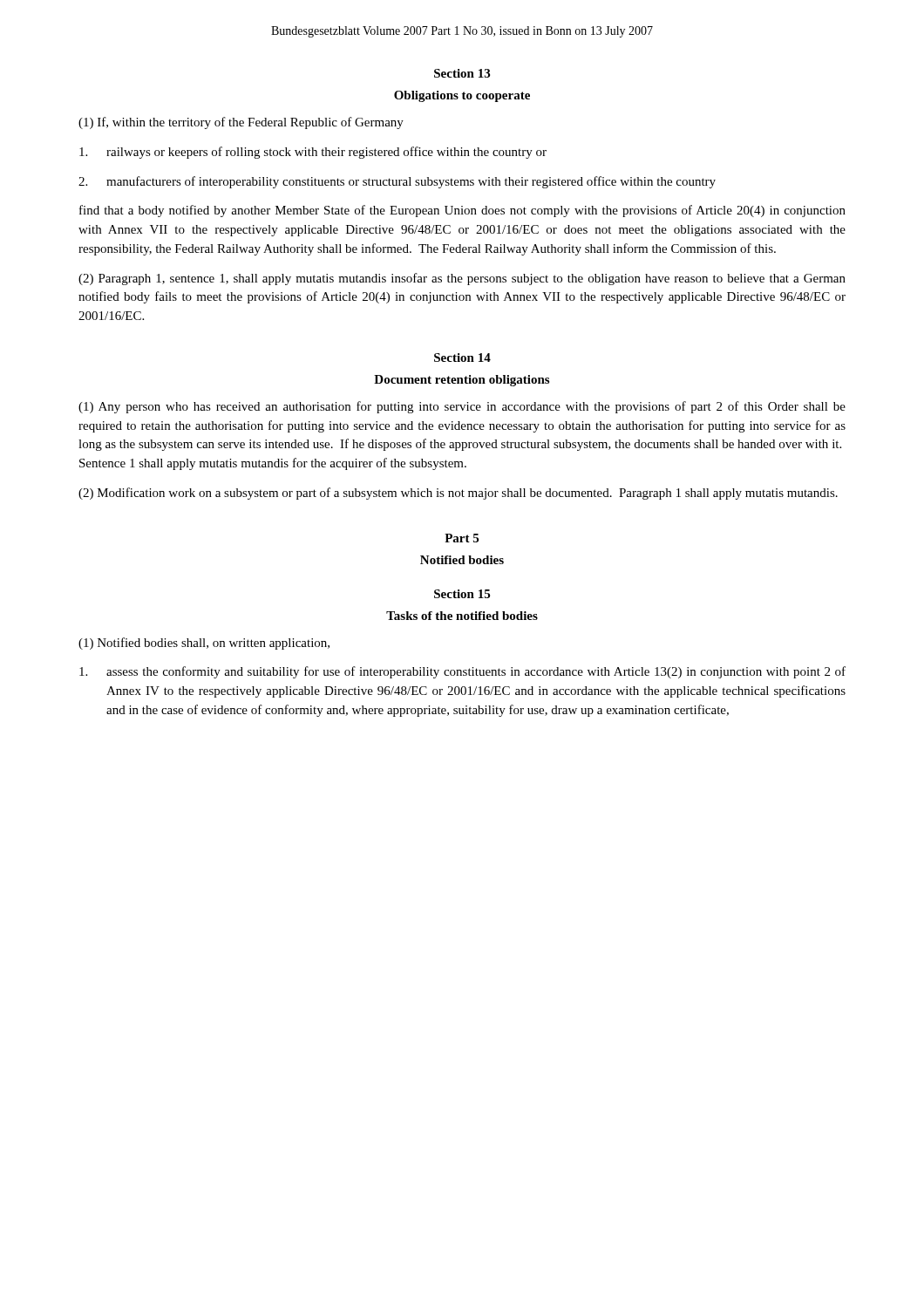Select the list item that reads "railways or keepers of rolling stock with"
Screen dimensions: 1308x924
click(x=462, y=152)
